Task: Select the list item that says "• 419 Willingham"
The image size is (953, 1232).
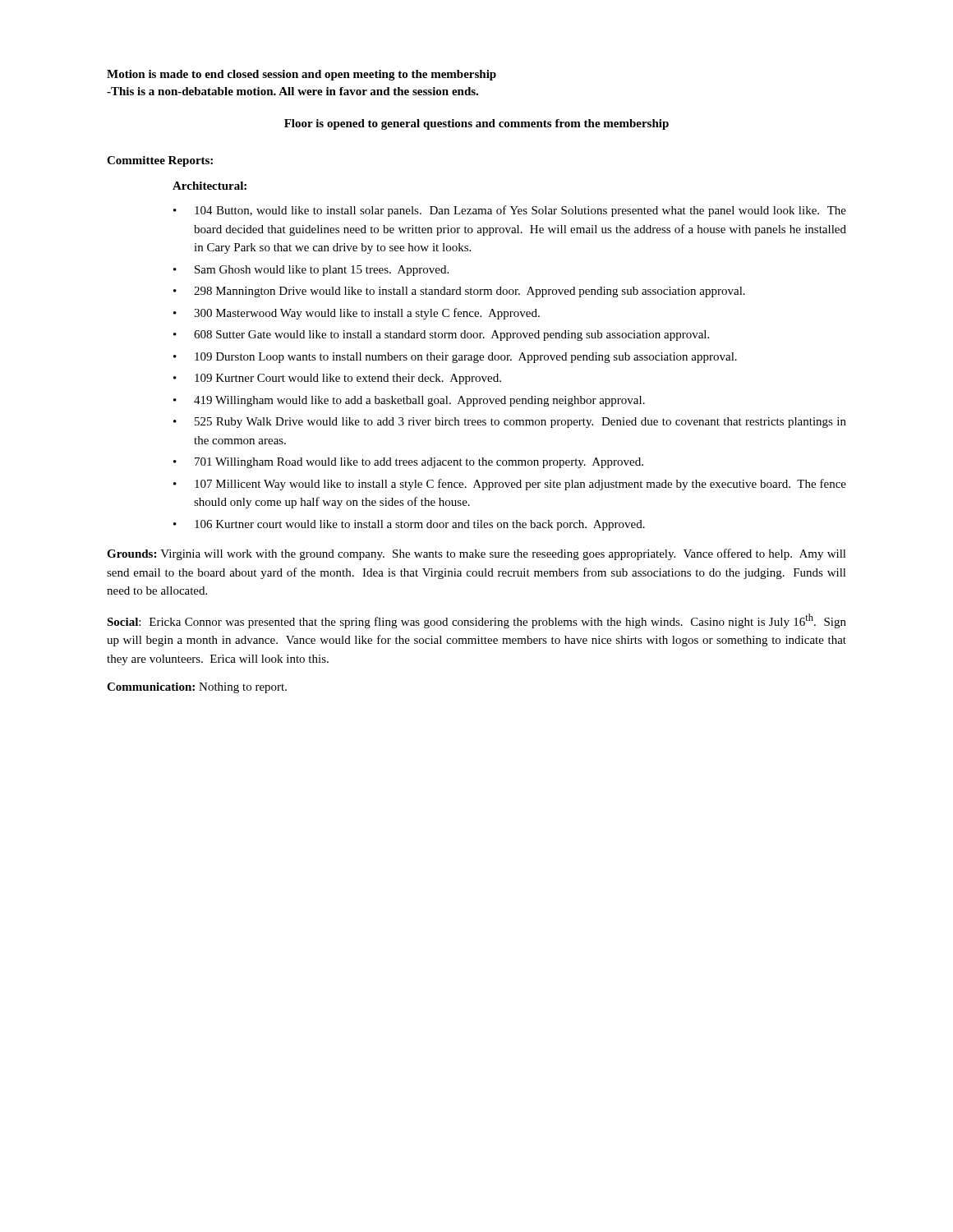Action: [x=509, y=400]
